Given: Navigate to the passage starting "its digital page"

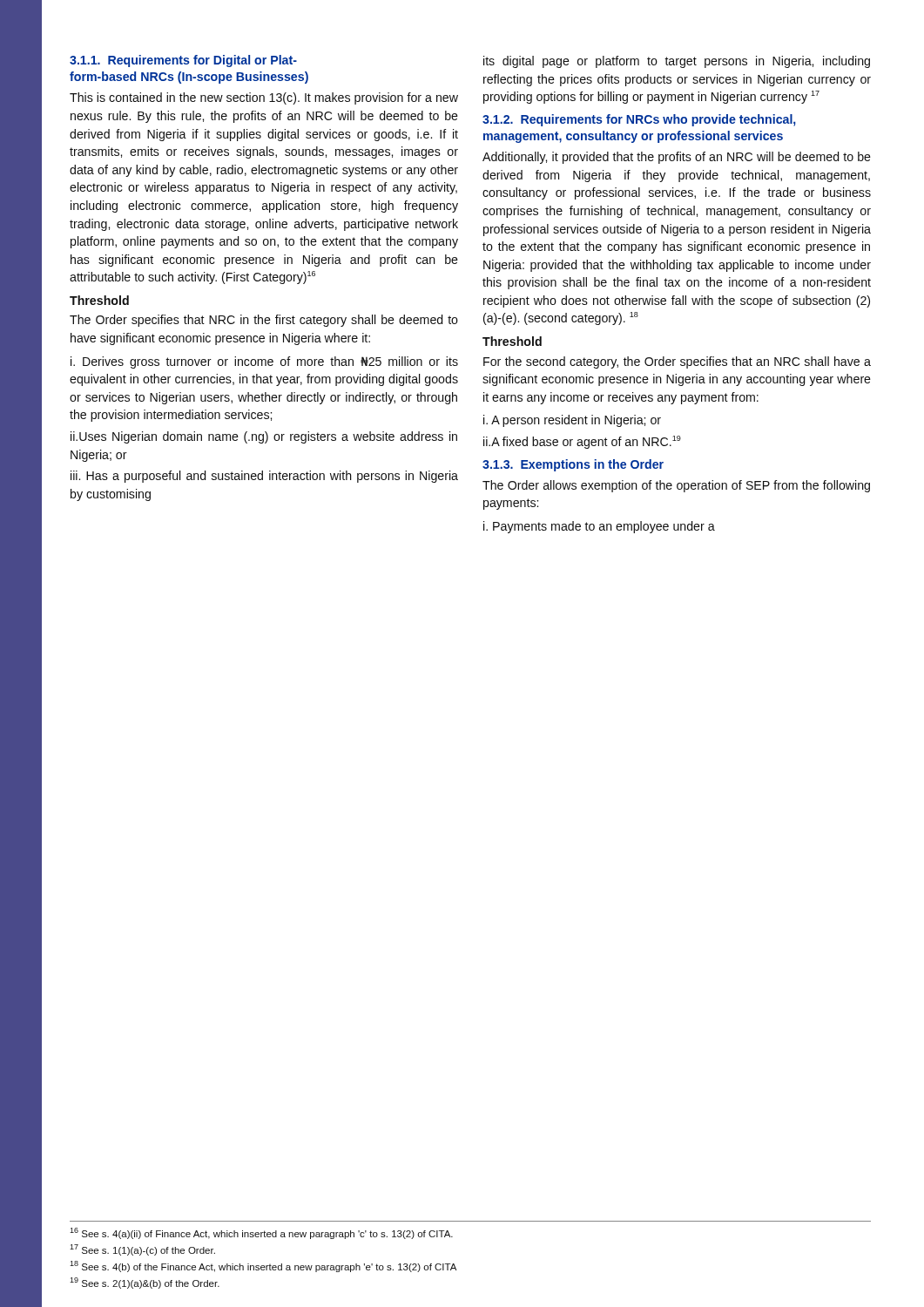Looking at the screenshot, I should click(x=677, y=79).
